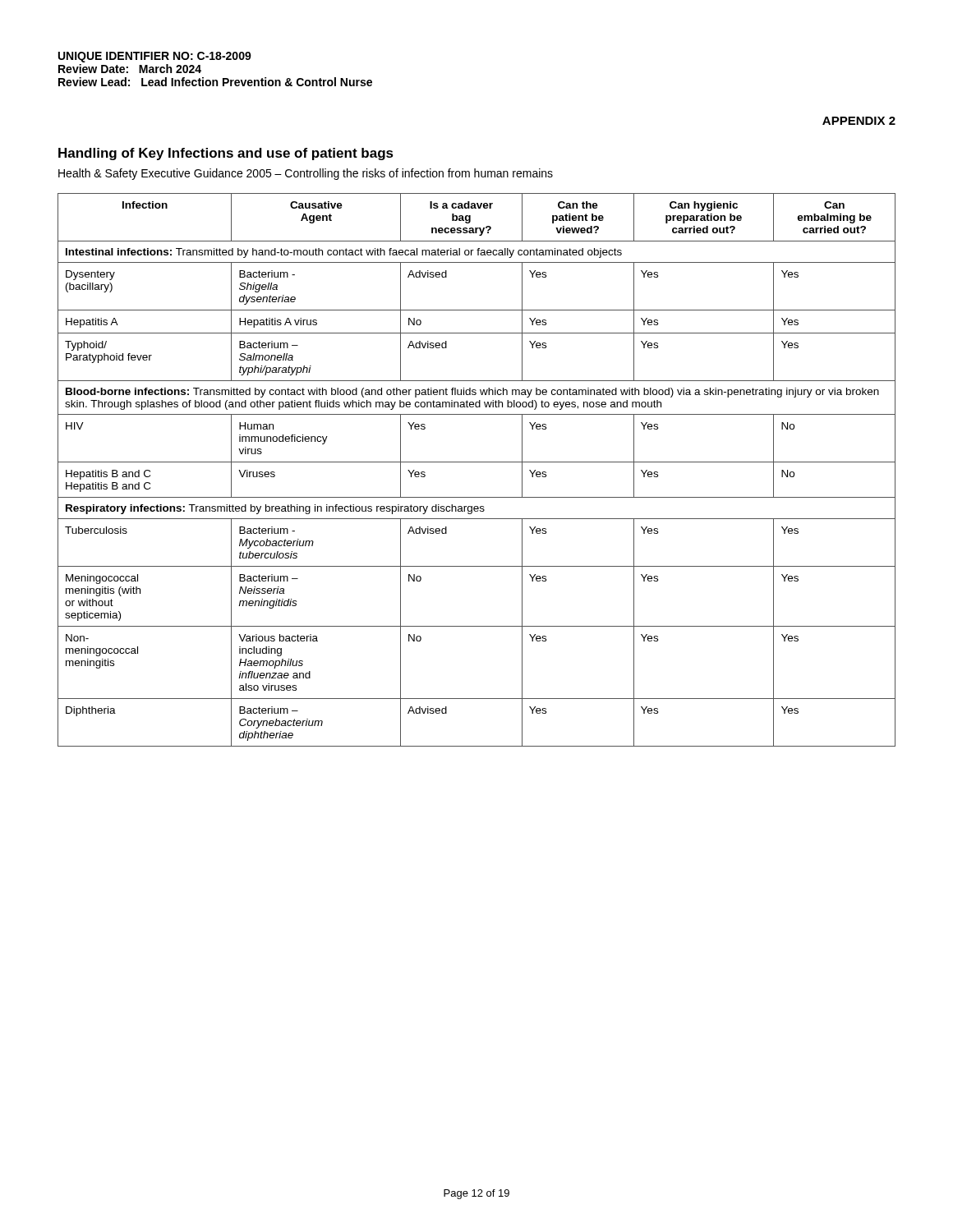This screenshot has height=1232, width=953.
Task: Locate the table with the text "Bacterium – Neisseria"
Action: 476,470
